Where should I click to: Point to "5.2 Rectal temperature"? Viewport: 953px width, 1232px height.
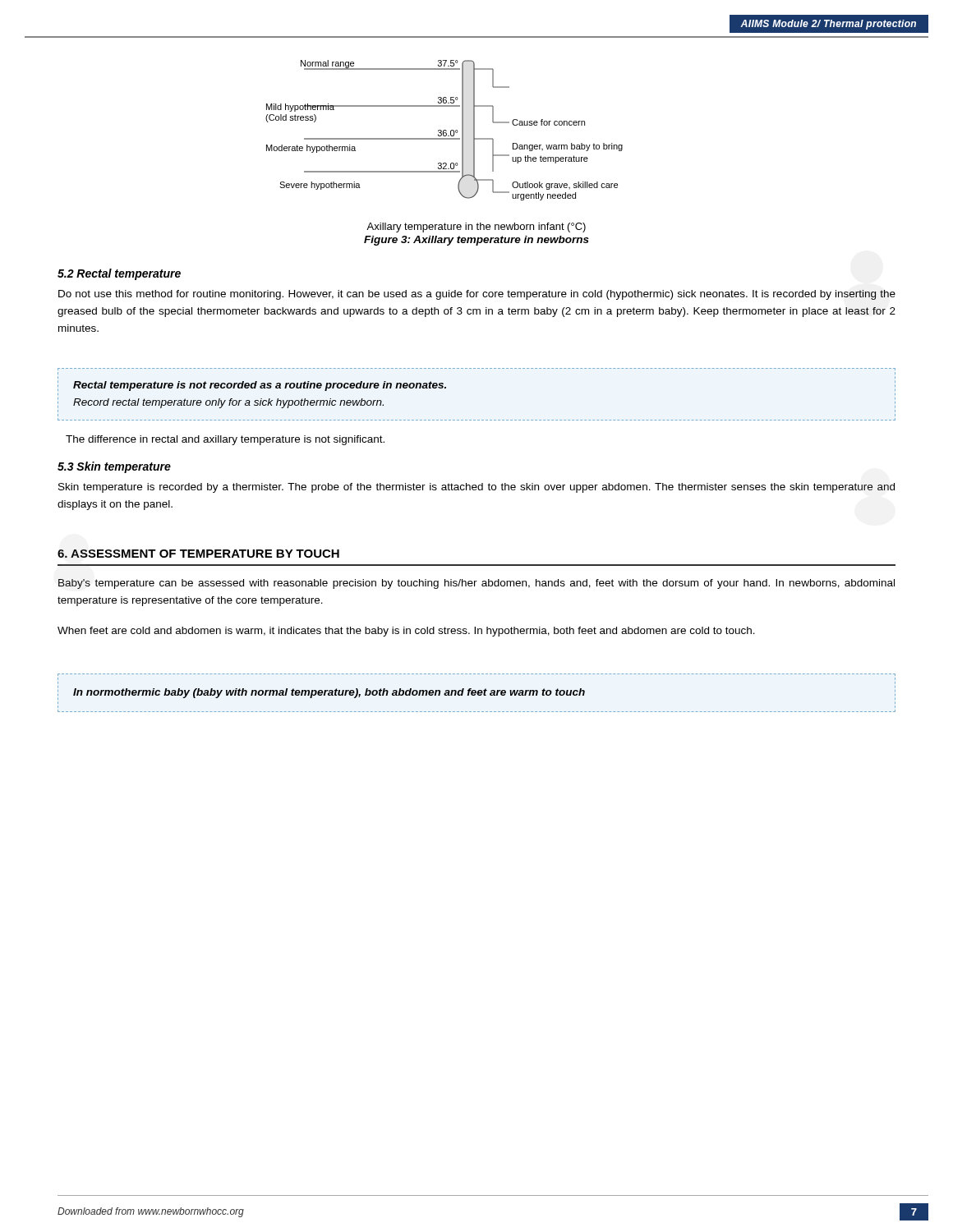click(x=119, y=274)
